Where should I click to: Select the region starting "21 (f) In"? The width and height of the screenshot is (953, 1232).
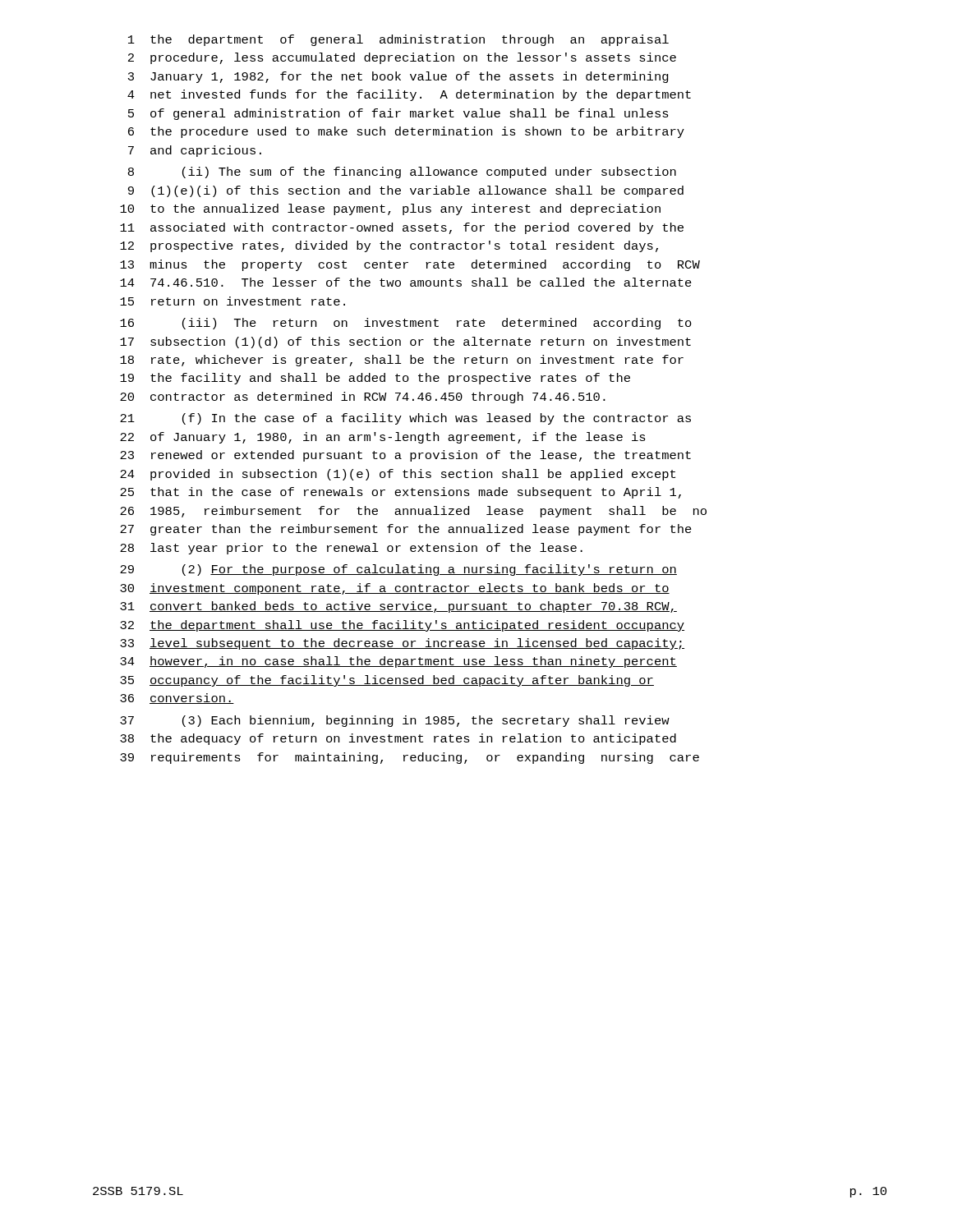point(490,484)
